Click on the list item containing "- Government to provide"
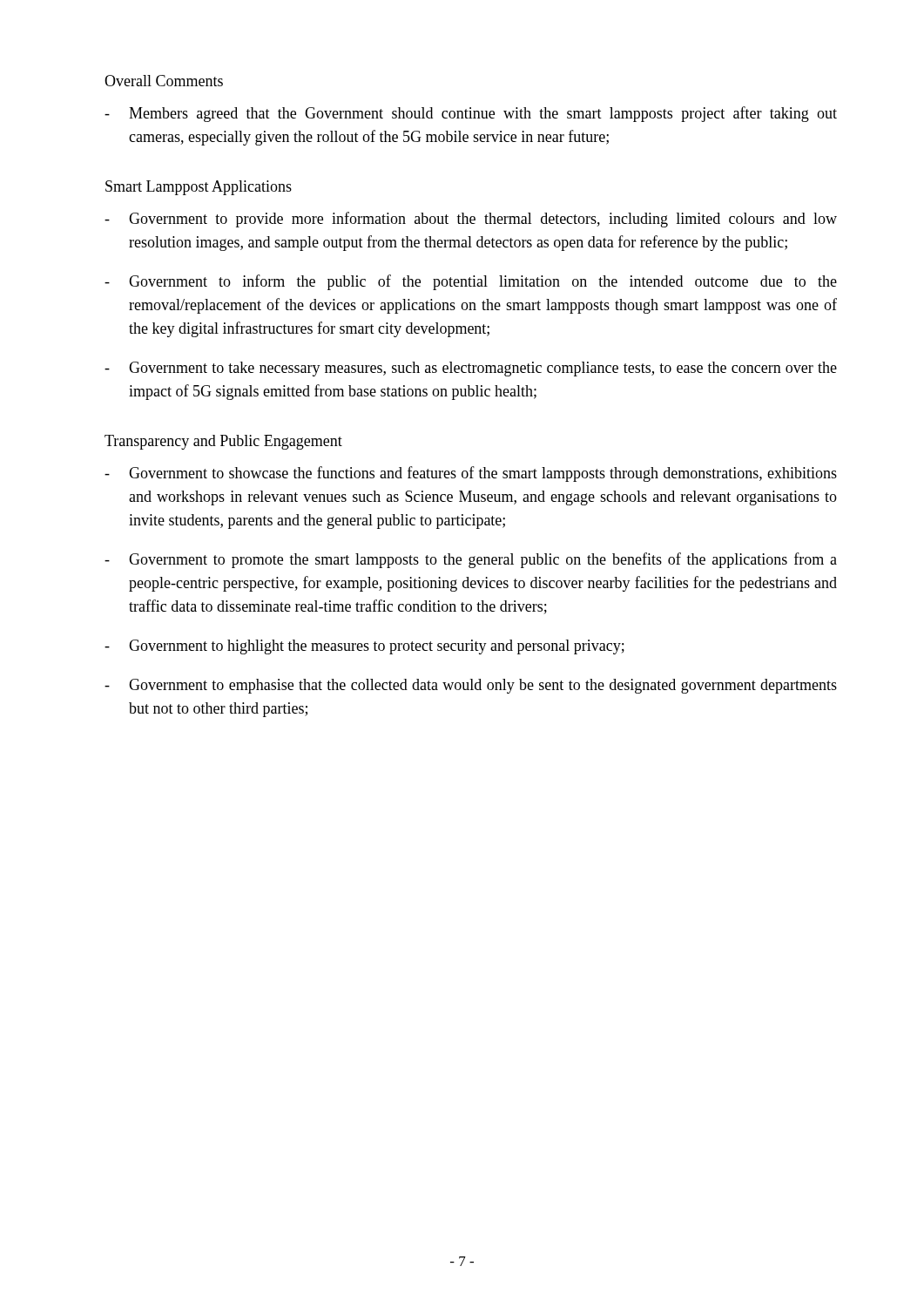 (x=471, y=231)
